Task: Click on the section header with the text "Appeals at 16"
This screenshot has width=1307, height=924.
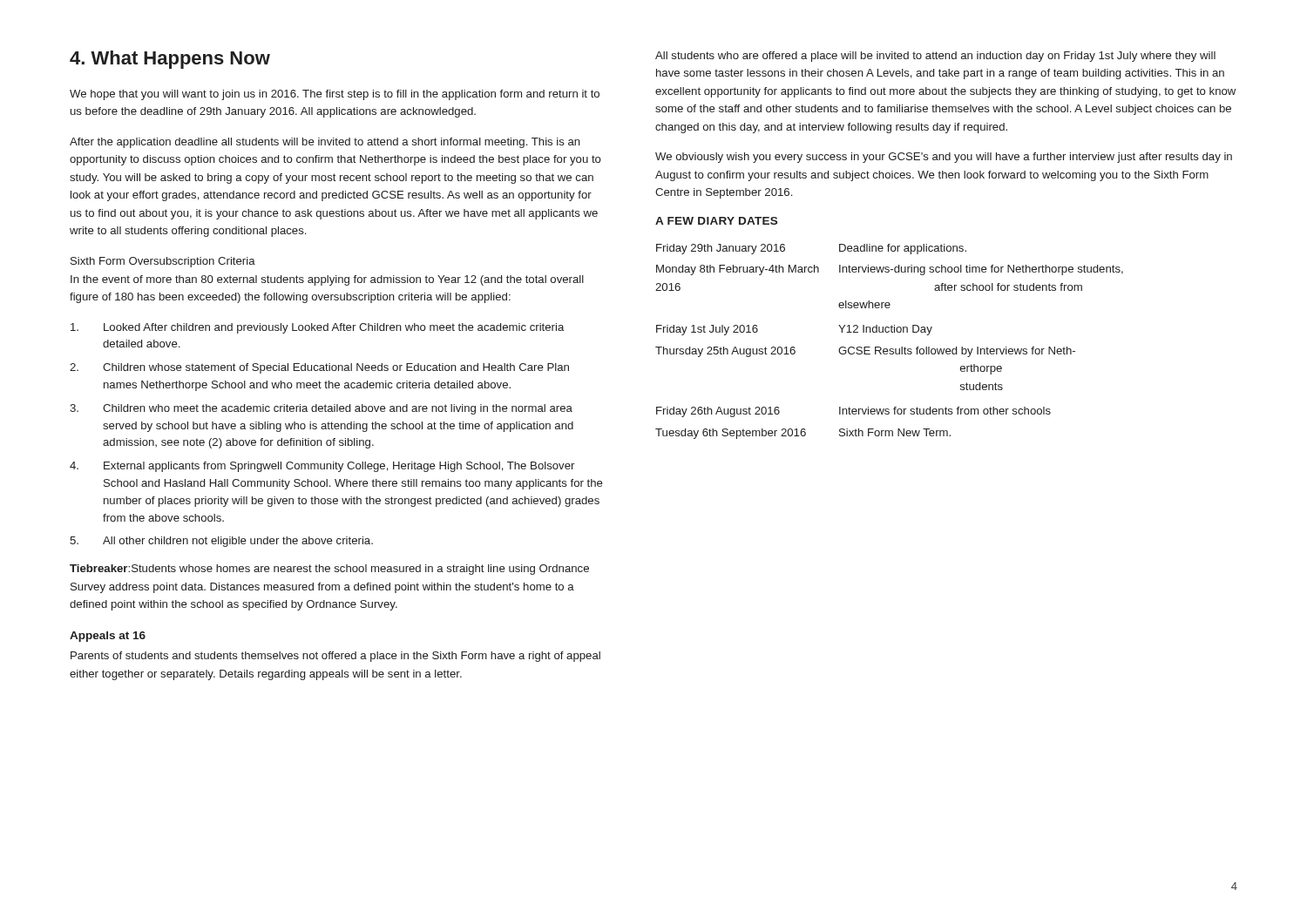Action: [108, 636]
